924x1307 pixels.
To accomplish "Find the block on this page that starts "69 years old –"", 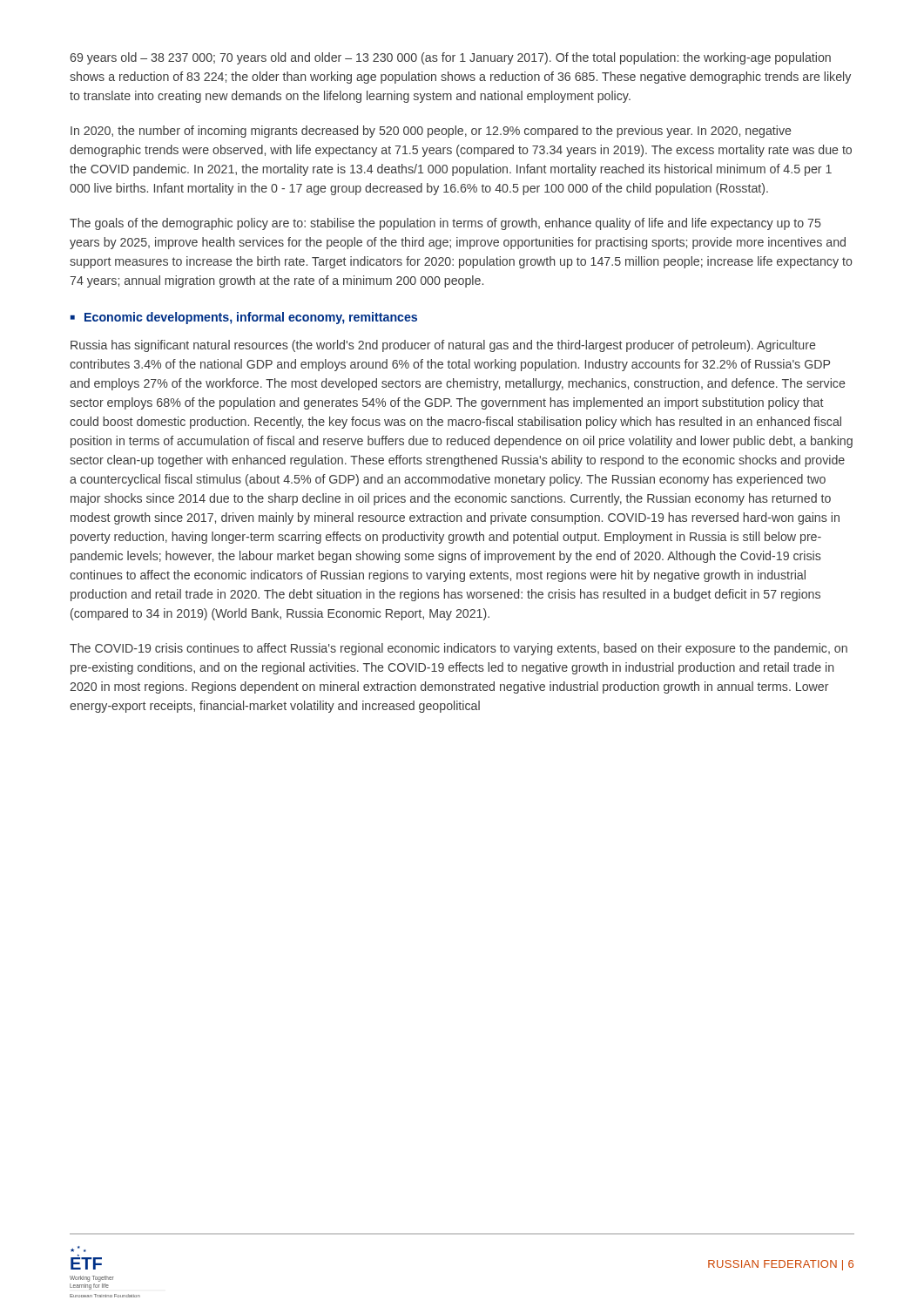I will 460,77.
